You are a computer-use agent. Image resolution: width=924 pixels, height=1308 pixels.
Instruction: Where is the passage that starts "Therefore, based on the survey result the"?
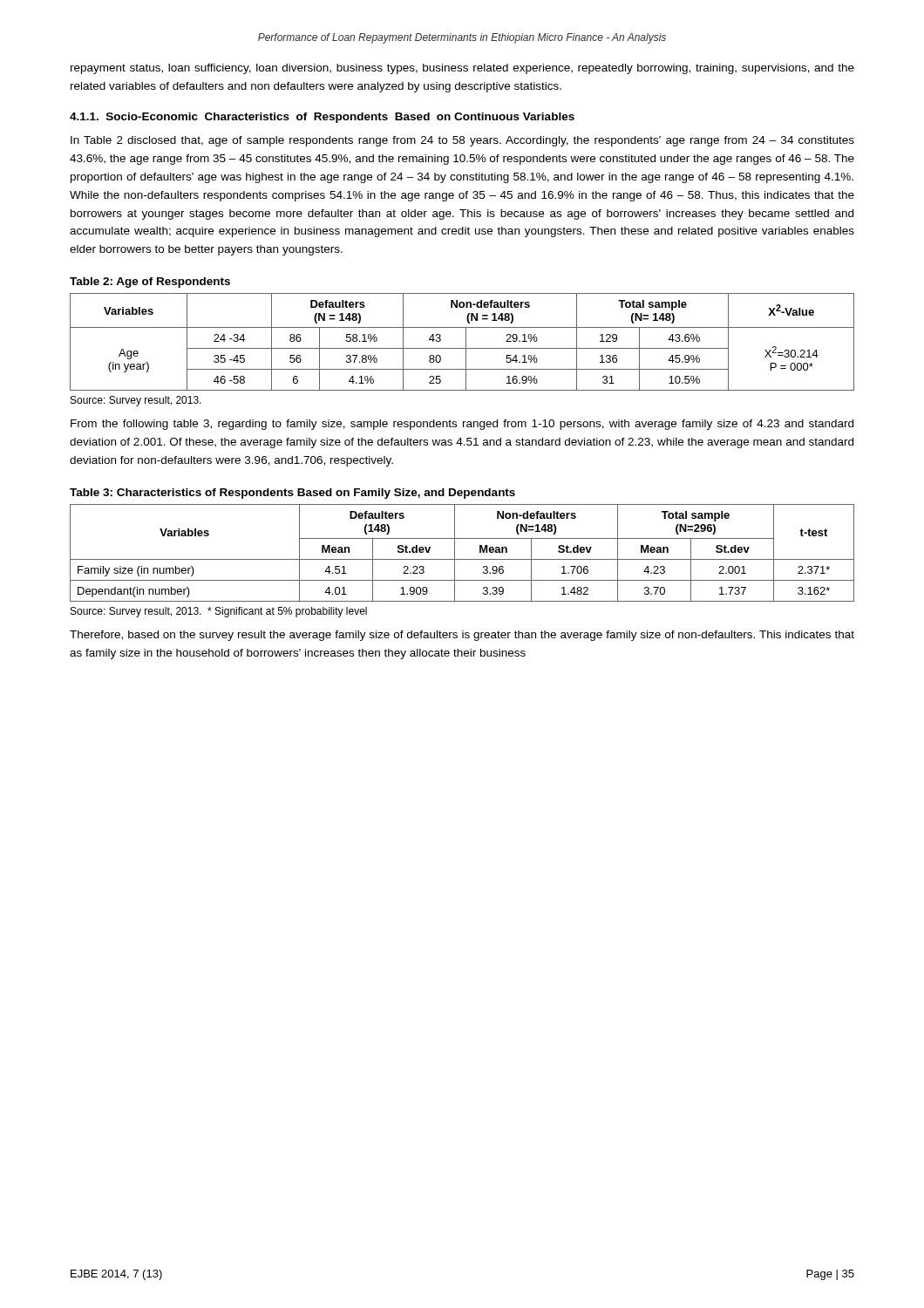point(462,644)
